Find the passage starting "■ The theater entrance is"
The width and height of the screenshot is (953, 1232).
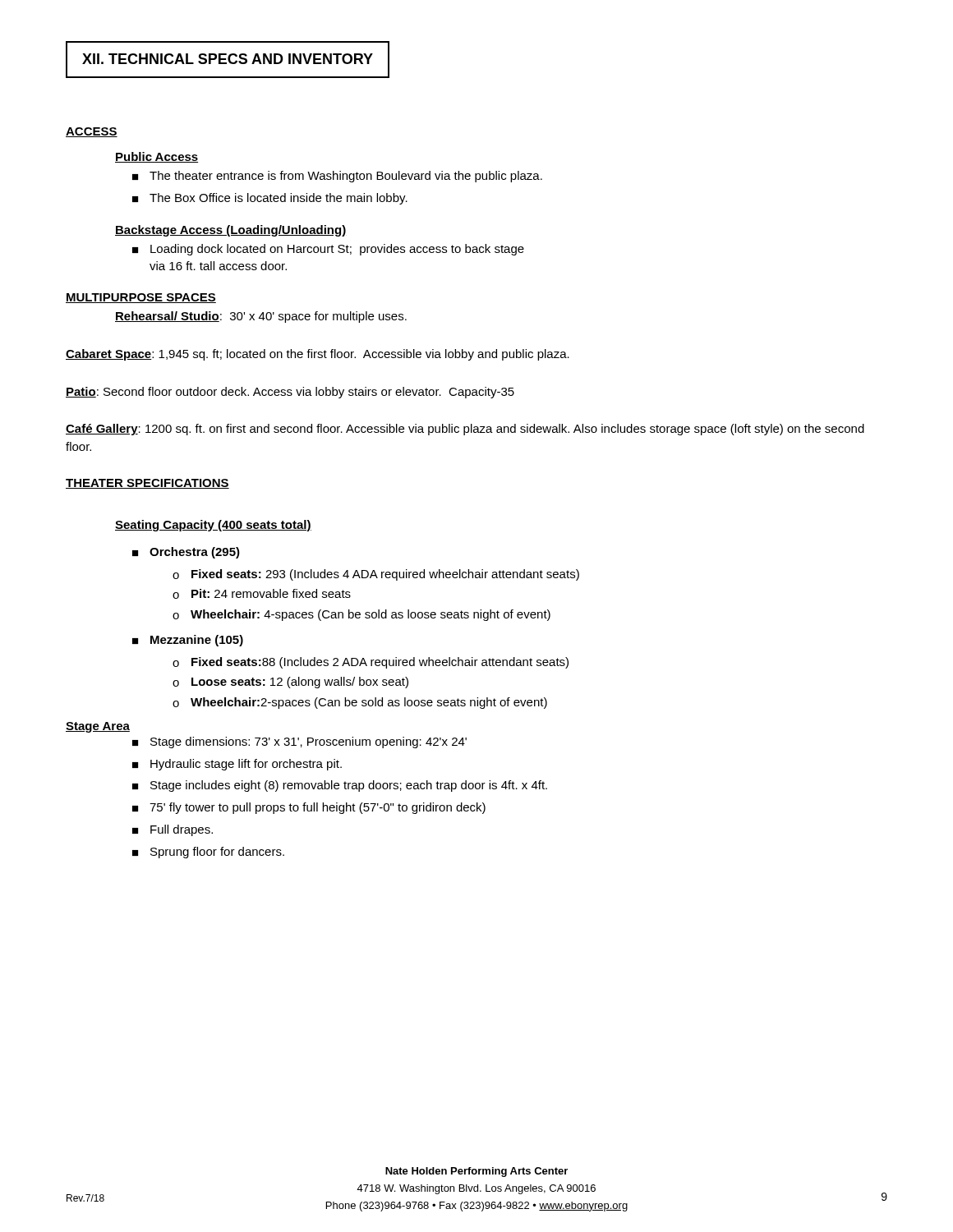coord(337,176)
